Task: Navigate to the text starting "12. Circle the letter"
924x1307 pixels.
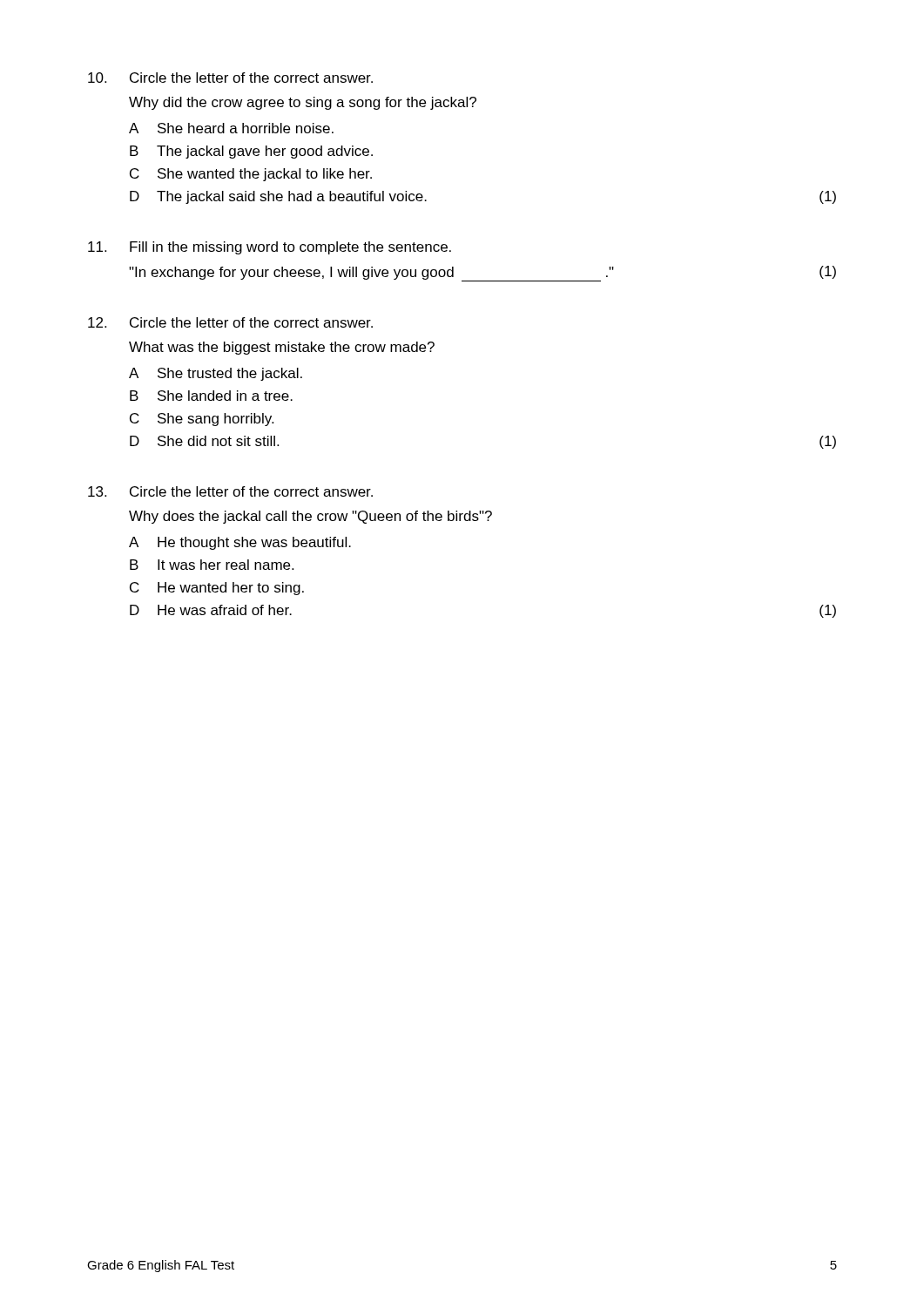Action: 230,322
